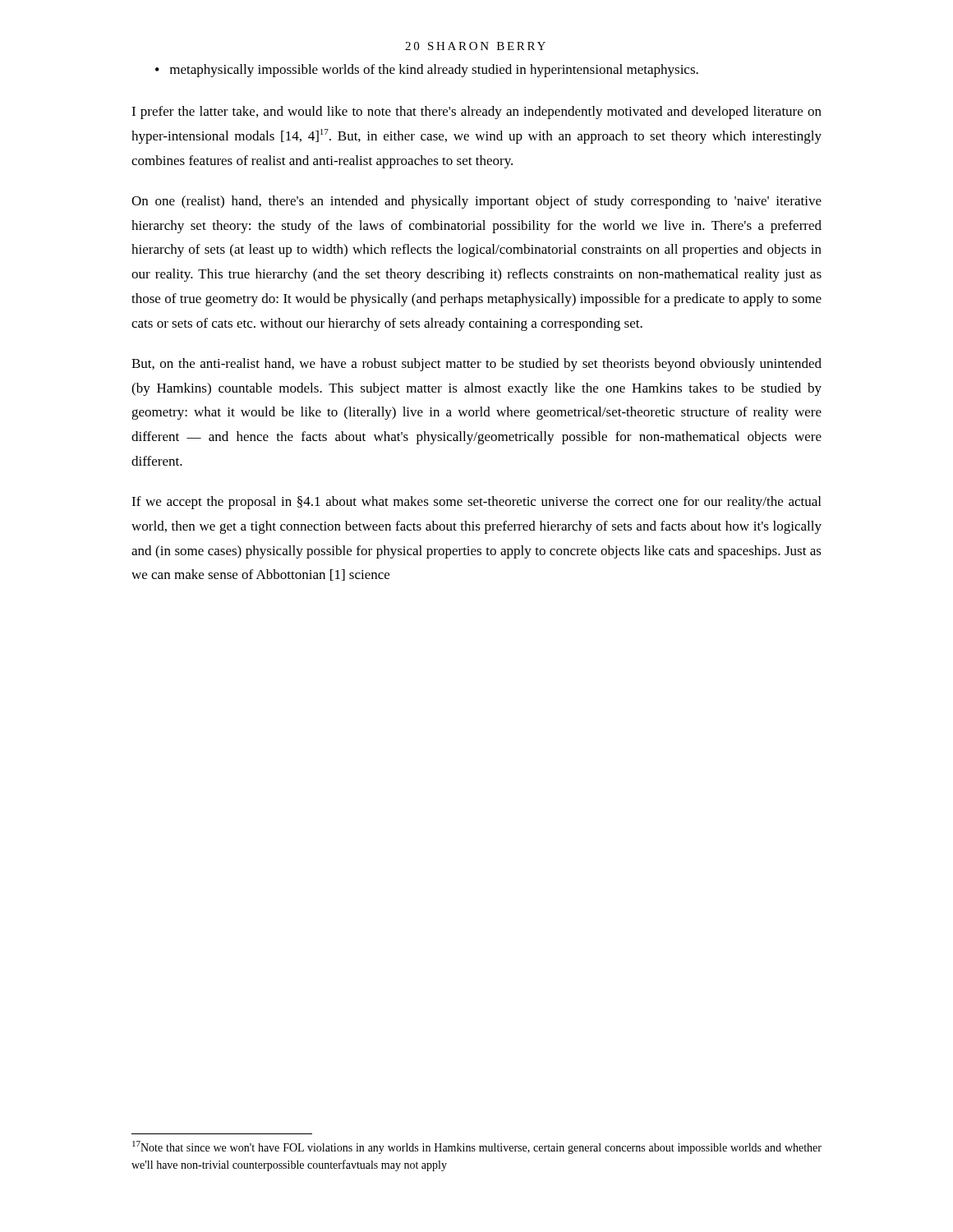Click on the passage starting "17Note that since we won't have"
This screenshot has height=1232, width=953.
pos(476,1155)
